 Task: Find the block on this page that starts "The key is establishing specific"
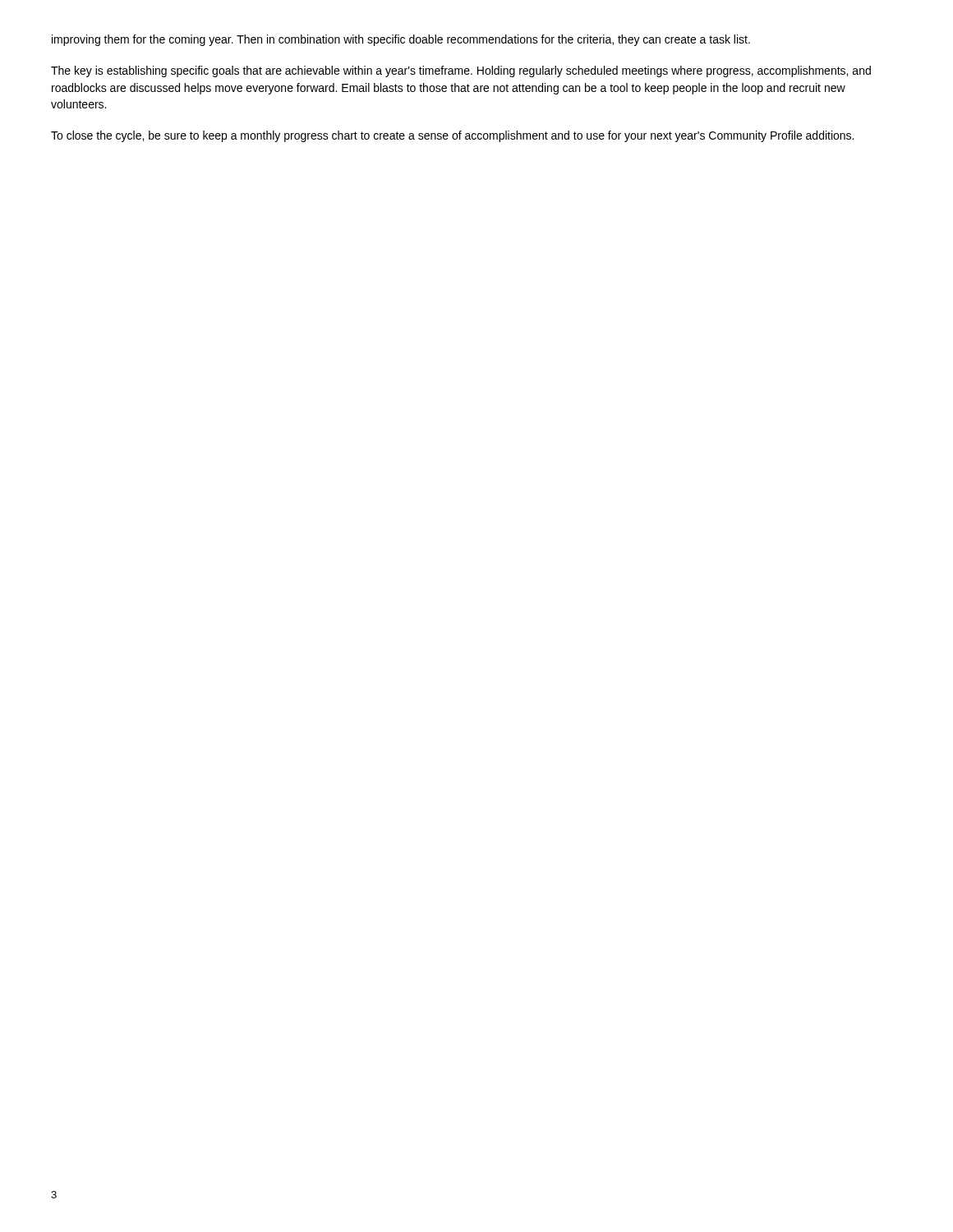(x=461, y=88)
